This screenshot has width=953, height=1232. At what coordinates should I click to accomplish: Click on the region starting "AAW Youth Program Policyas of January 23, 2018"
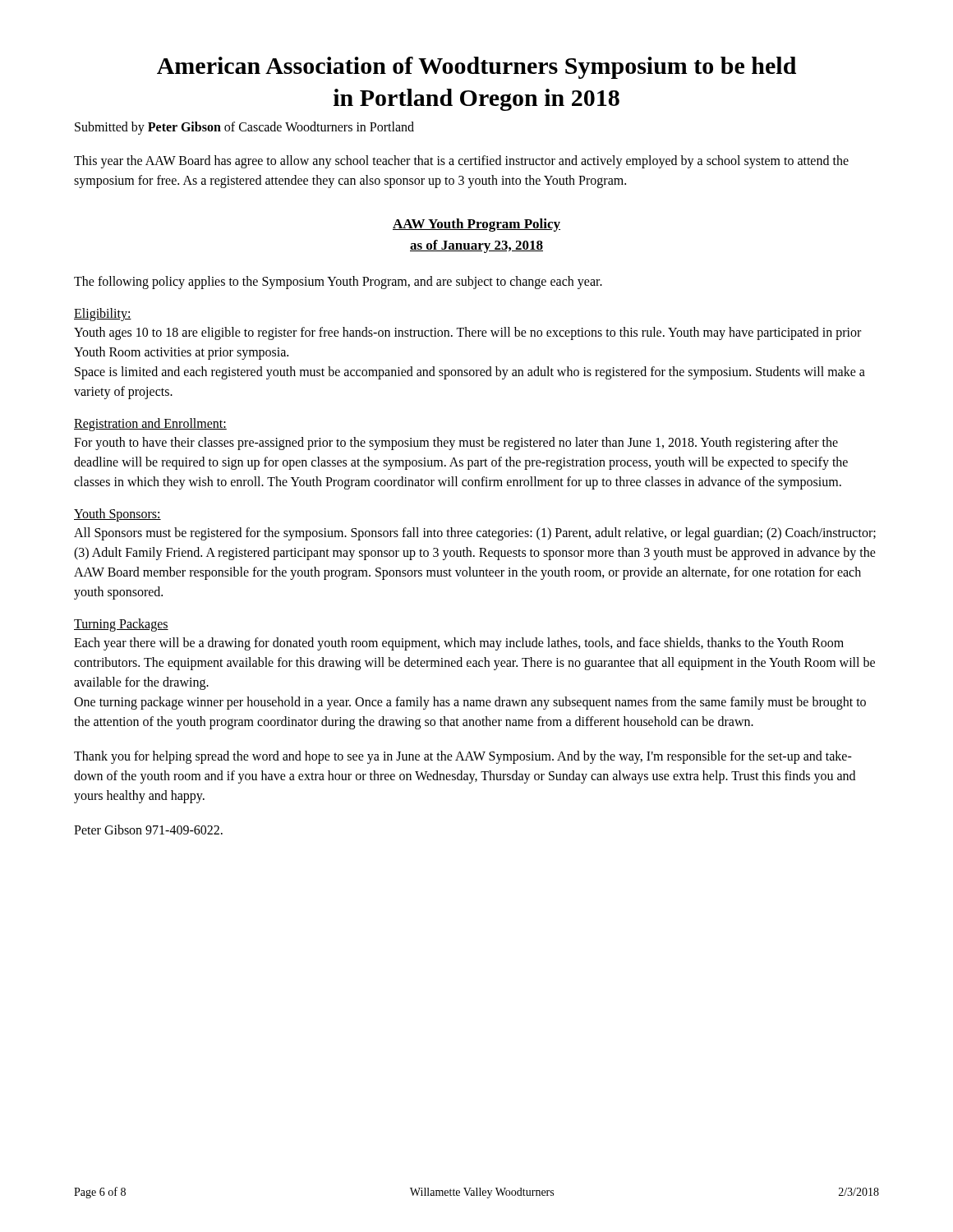pyautogui.click(x=476, y=234)
